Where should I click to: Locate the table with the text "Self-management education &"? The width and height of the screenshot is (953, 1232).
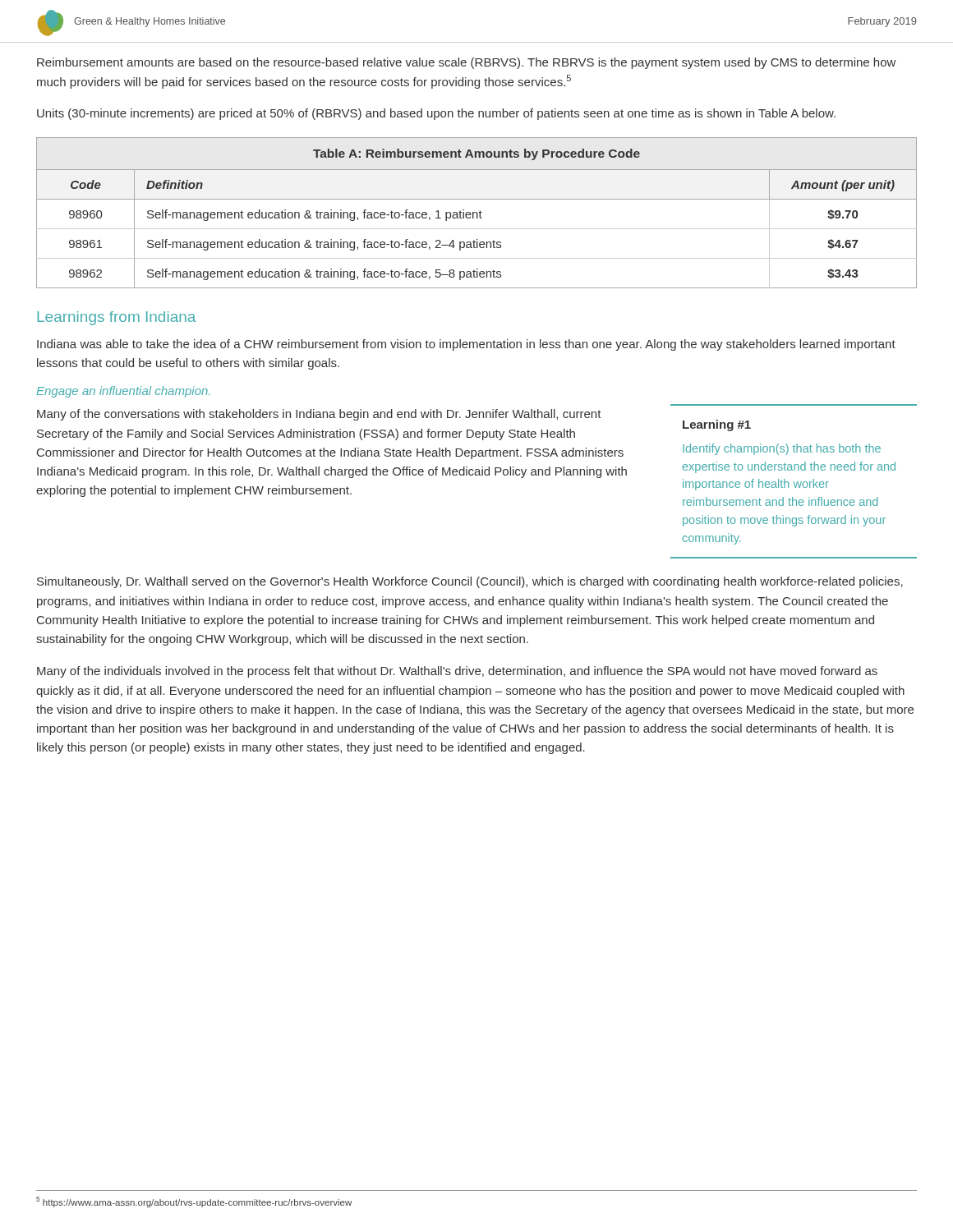pyautogui.click(x=476, y=213)
